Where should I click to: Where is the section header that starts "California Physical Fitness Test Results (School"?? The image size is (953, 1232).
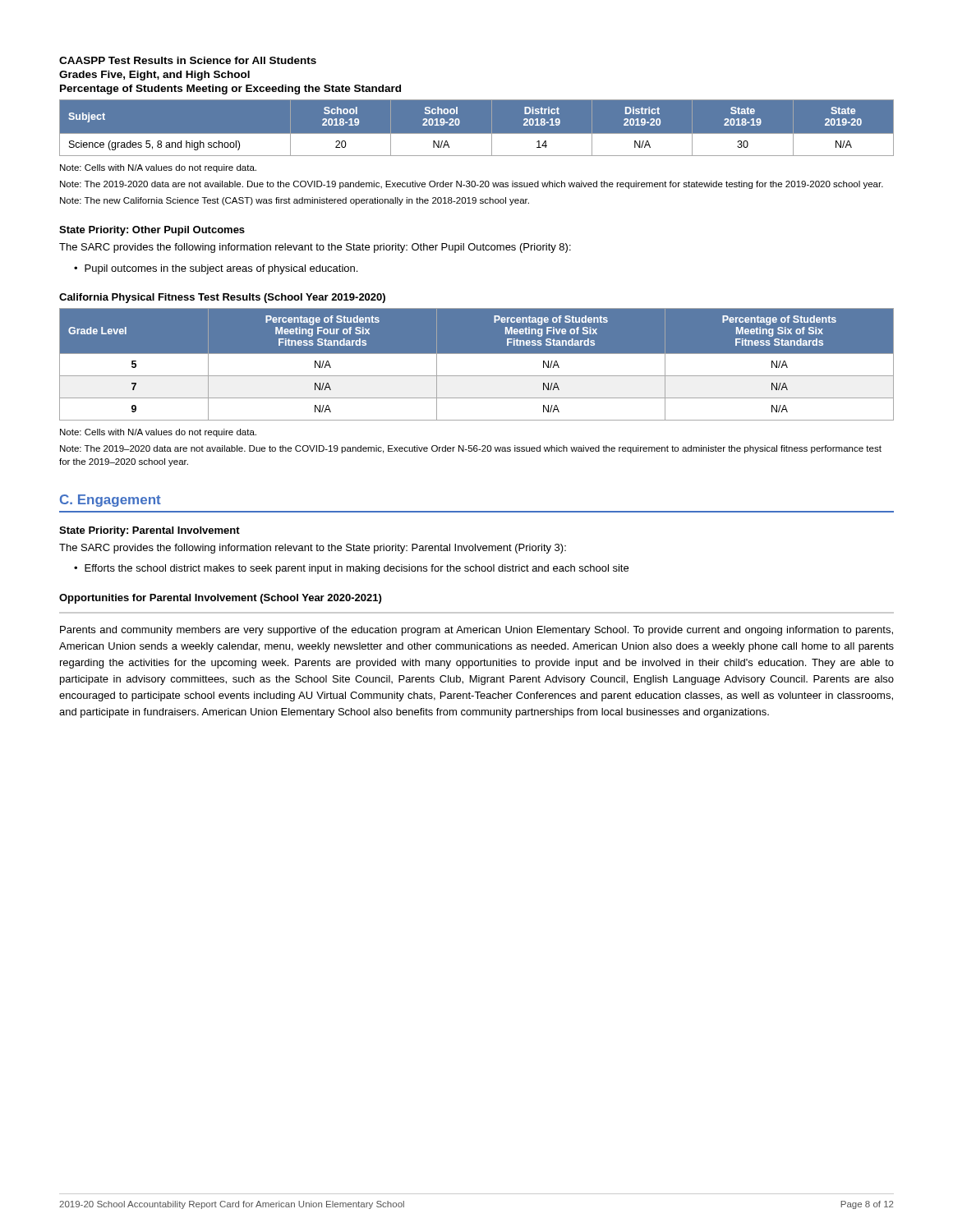pos(223,297)
